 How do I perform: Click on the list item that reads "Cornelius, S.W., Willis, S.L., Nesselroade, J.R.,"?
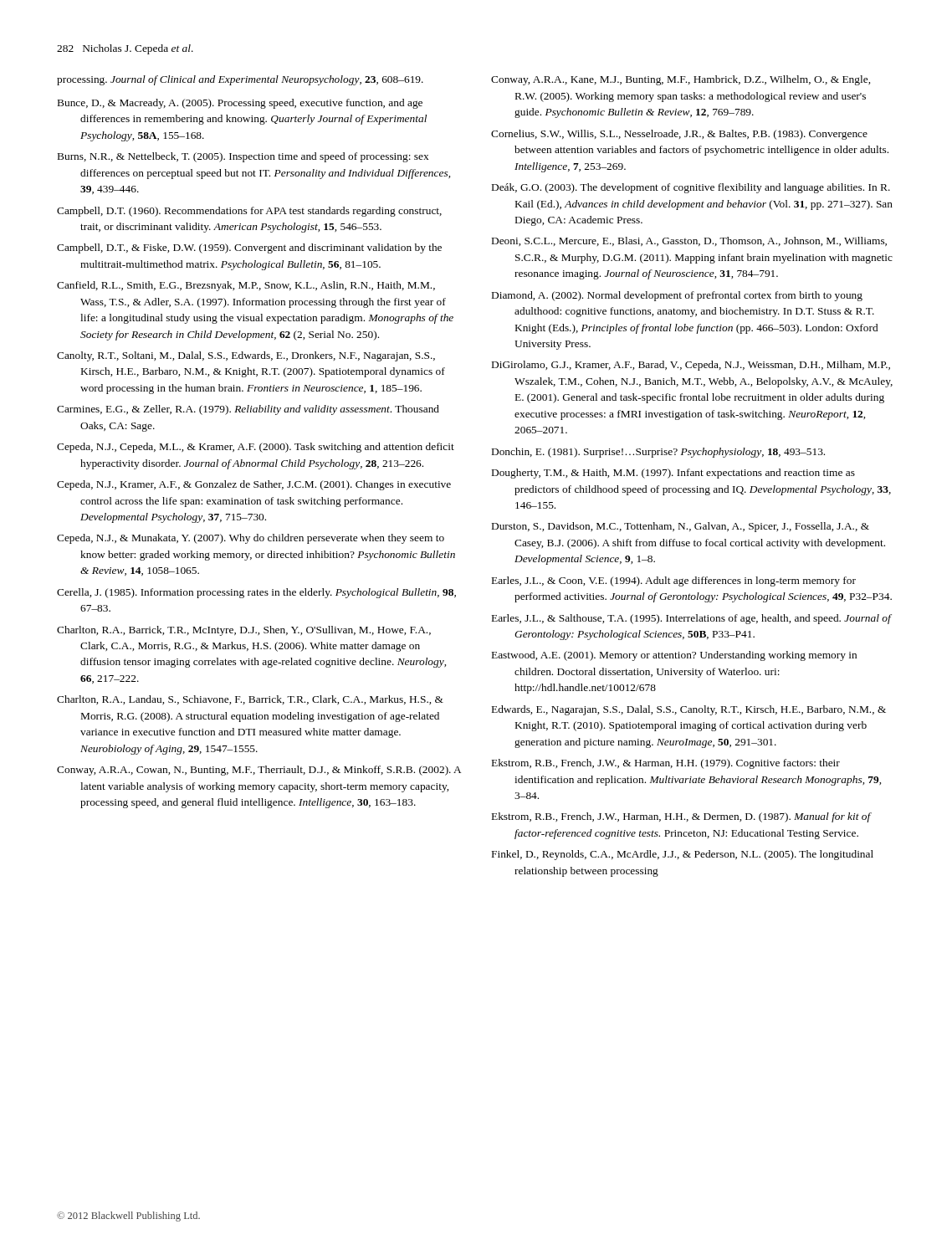pyautogui.click(x=690, y=150)
